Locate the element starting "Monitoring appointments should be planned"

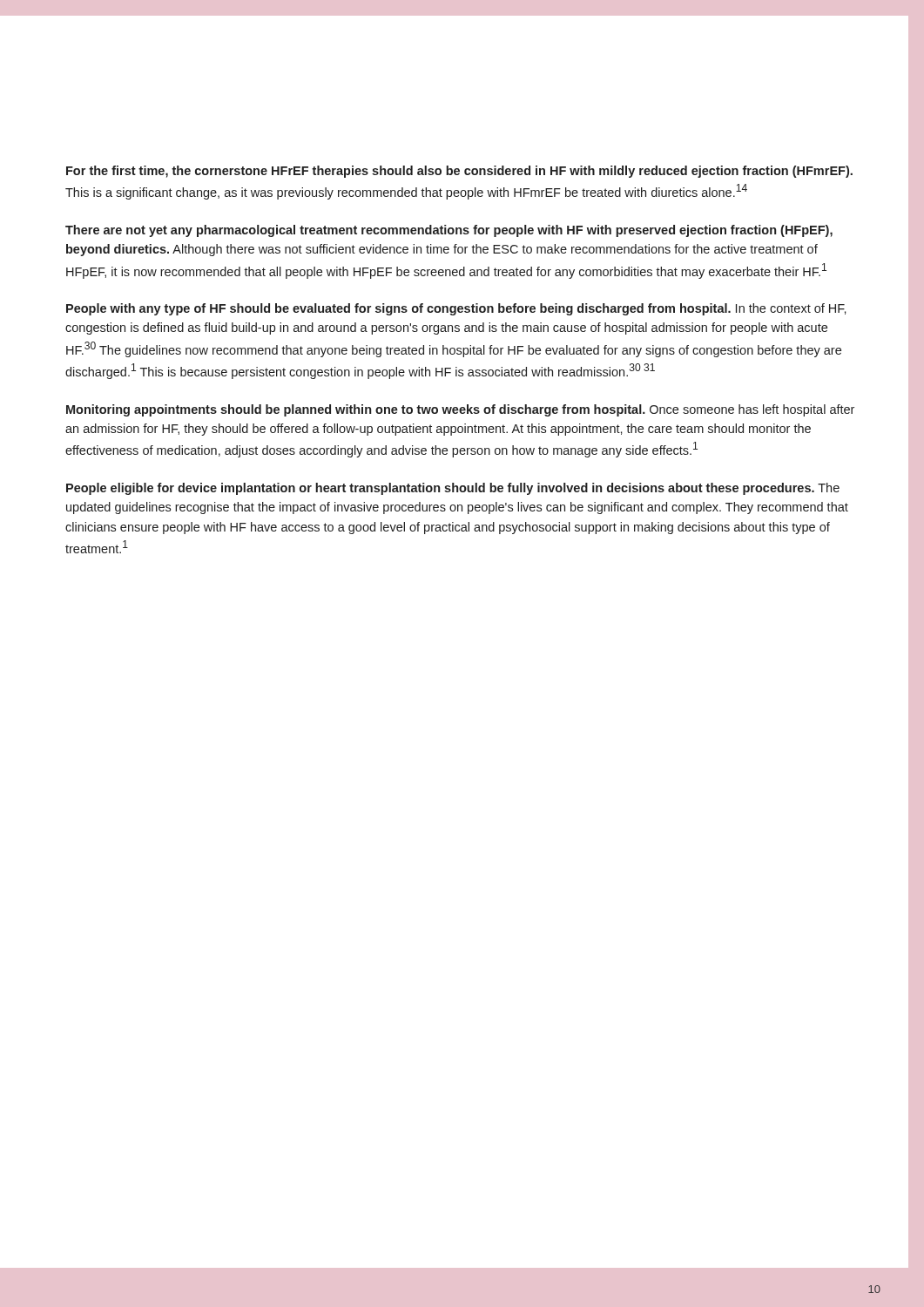point(460,430)
